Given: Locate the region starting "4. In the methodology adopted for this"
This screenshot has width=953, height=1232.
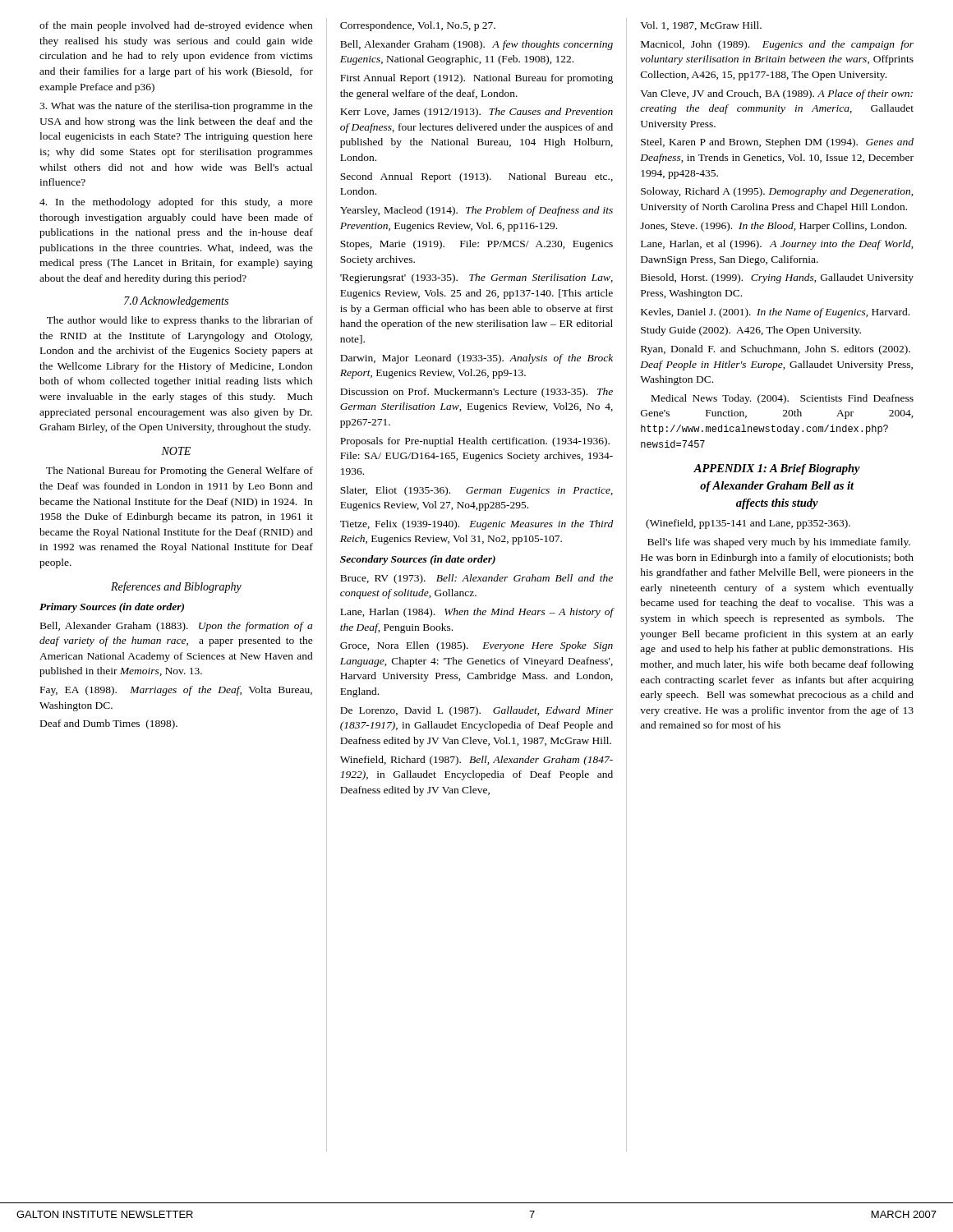Looking at the screenshot, I should [x=176, y=240].
